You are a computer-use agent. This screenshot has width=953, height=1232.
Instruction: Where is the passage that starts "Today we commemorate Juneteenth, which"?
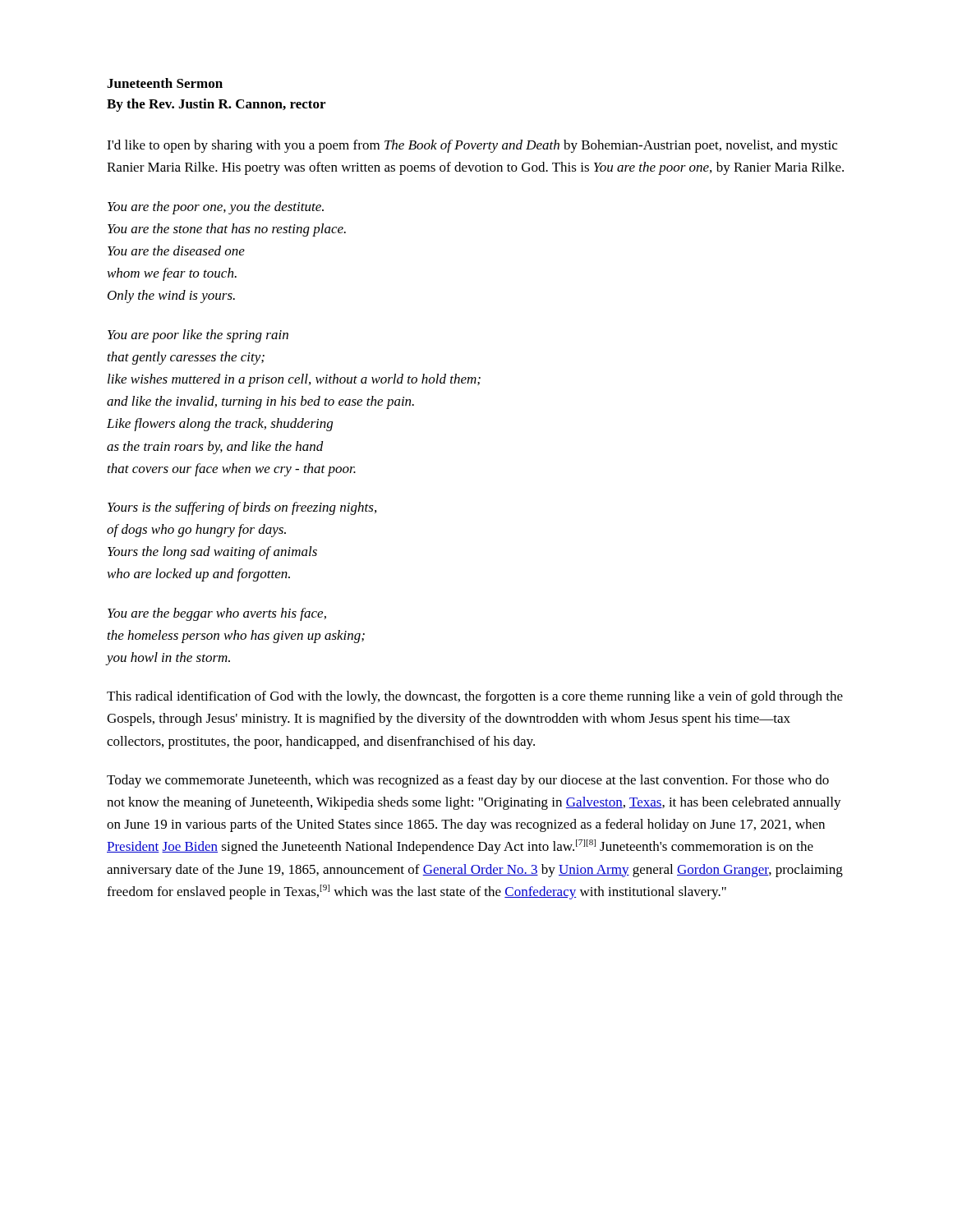475,835
